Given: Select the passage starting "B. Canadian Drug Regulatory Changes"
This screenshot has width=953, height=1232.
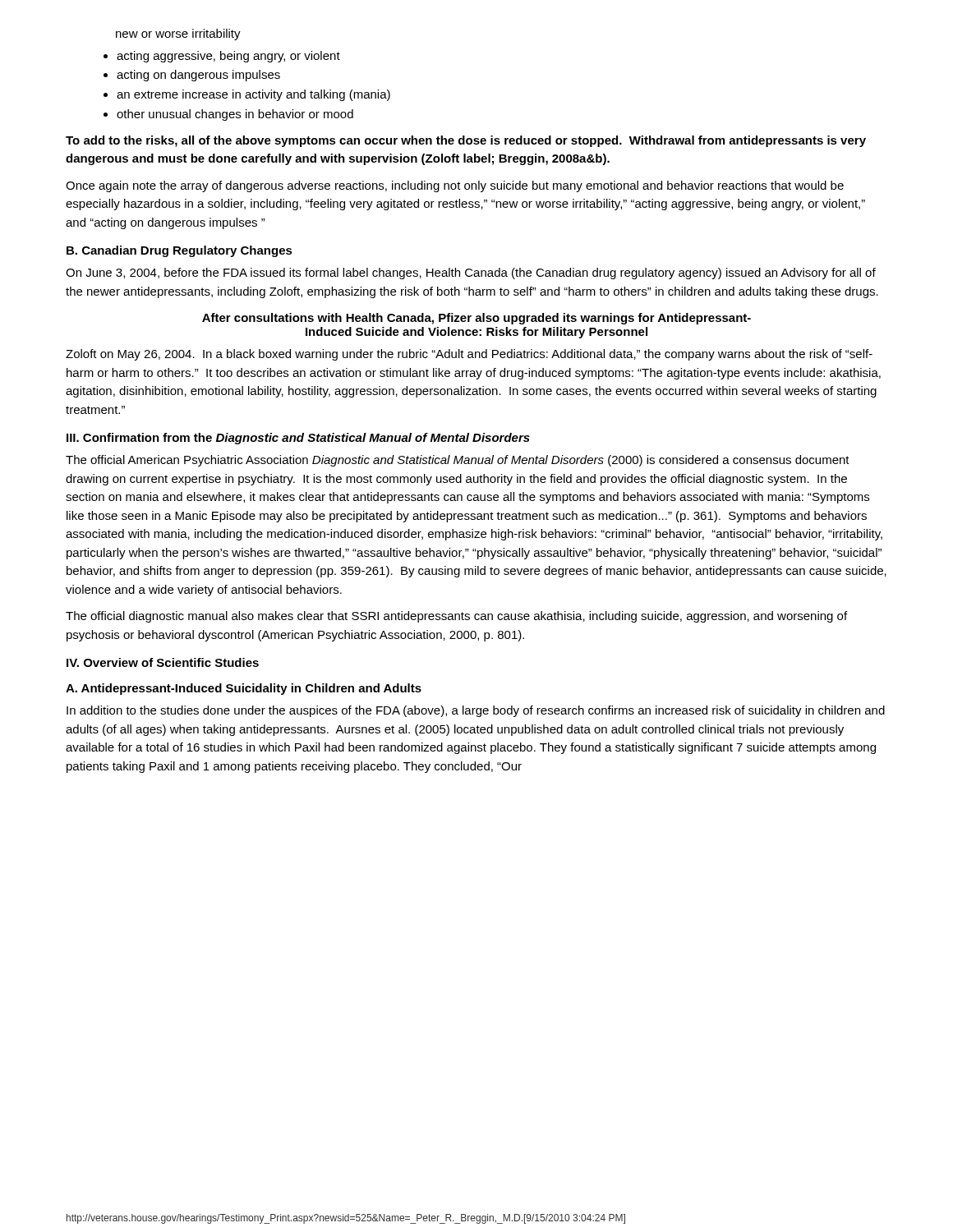Looking at the screenshot, I should (179, 250).
